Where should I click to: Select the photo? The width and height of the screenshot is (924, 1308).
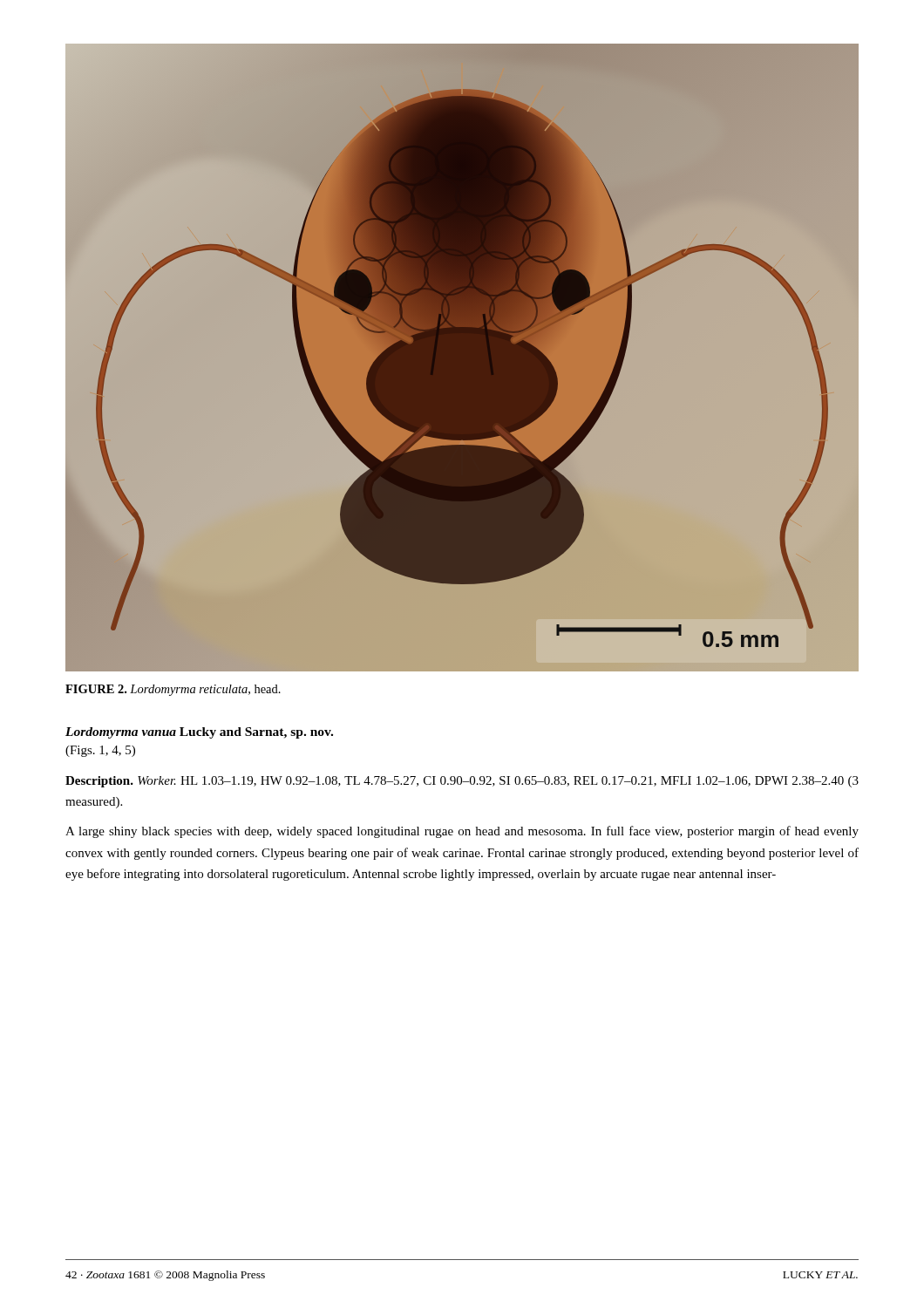coord(462,357)
